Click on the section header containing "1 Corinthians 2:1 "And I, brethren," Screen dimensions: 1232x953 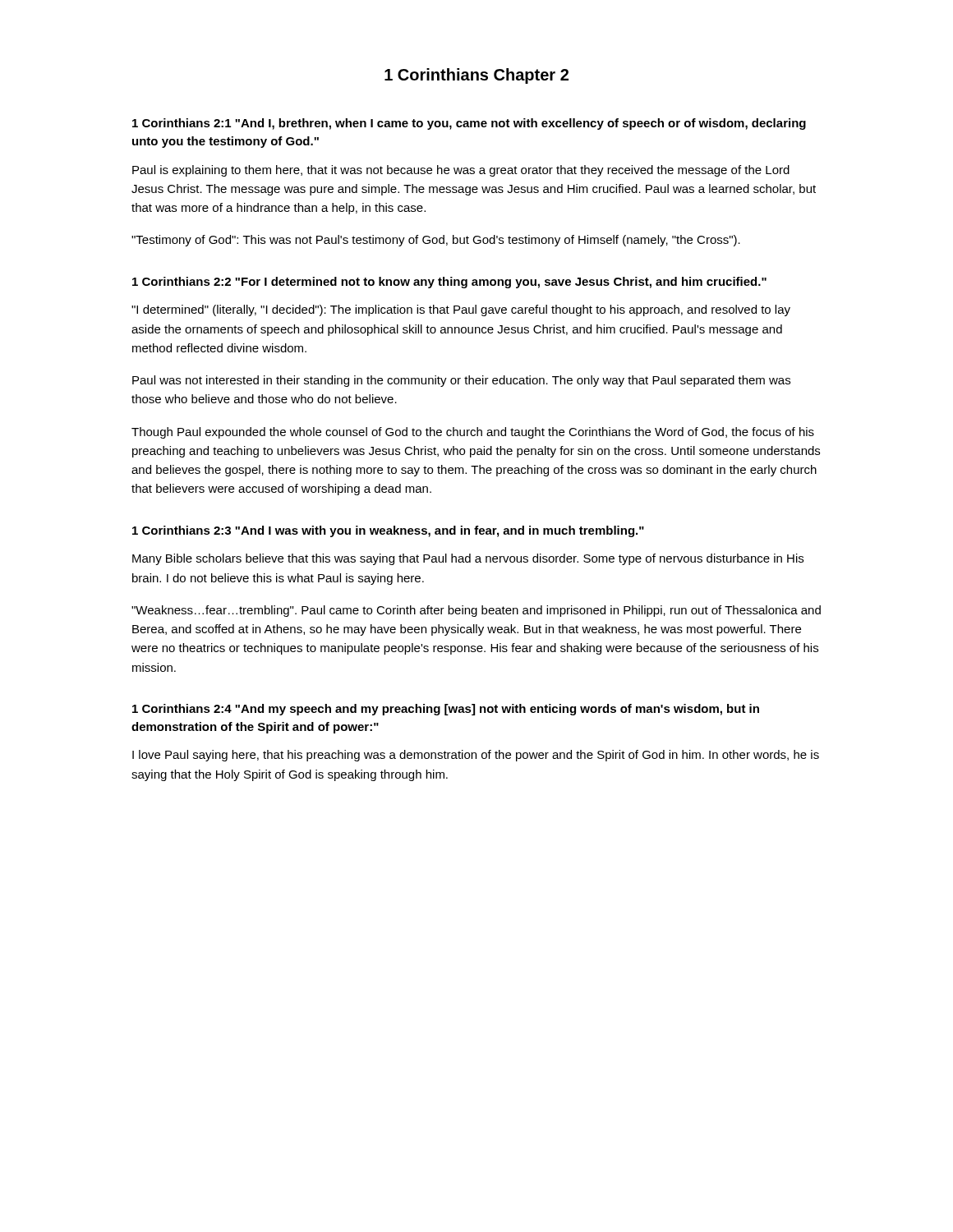[x=469, y=132]
